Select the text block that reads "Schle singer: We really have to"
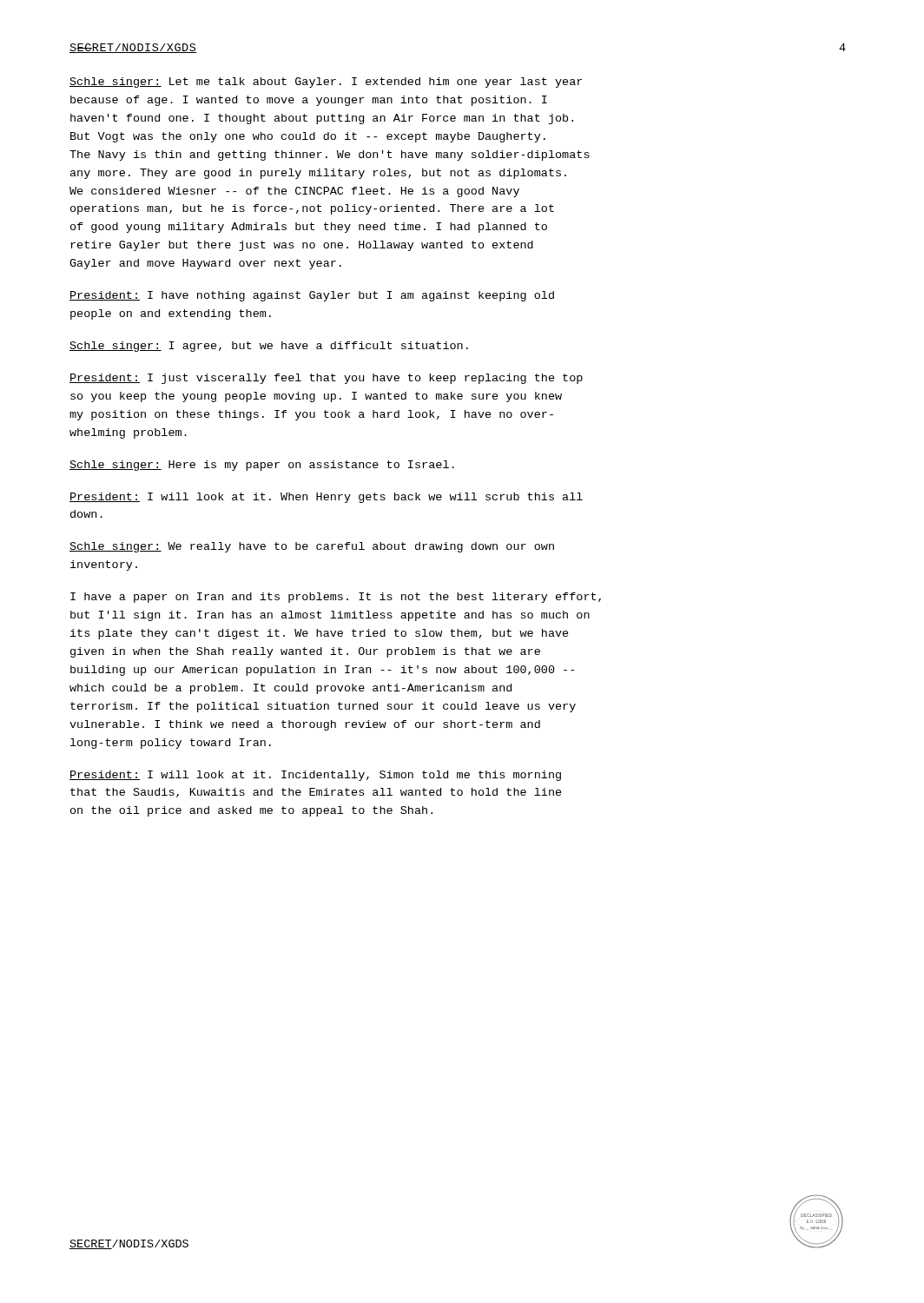The height and width of the screenshot is (1303, 924). 312,556
